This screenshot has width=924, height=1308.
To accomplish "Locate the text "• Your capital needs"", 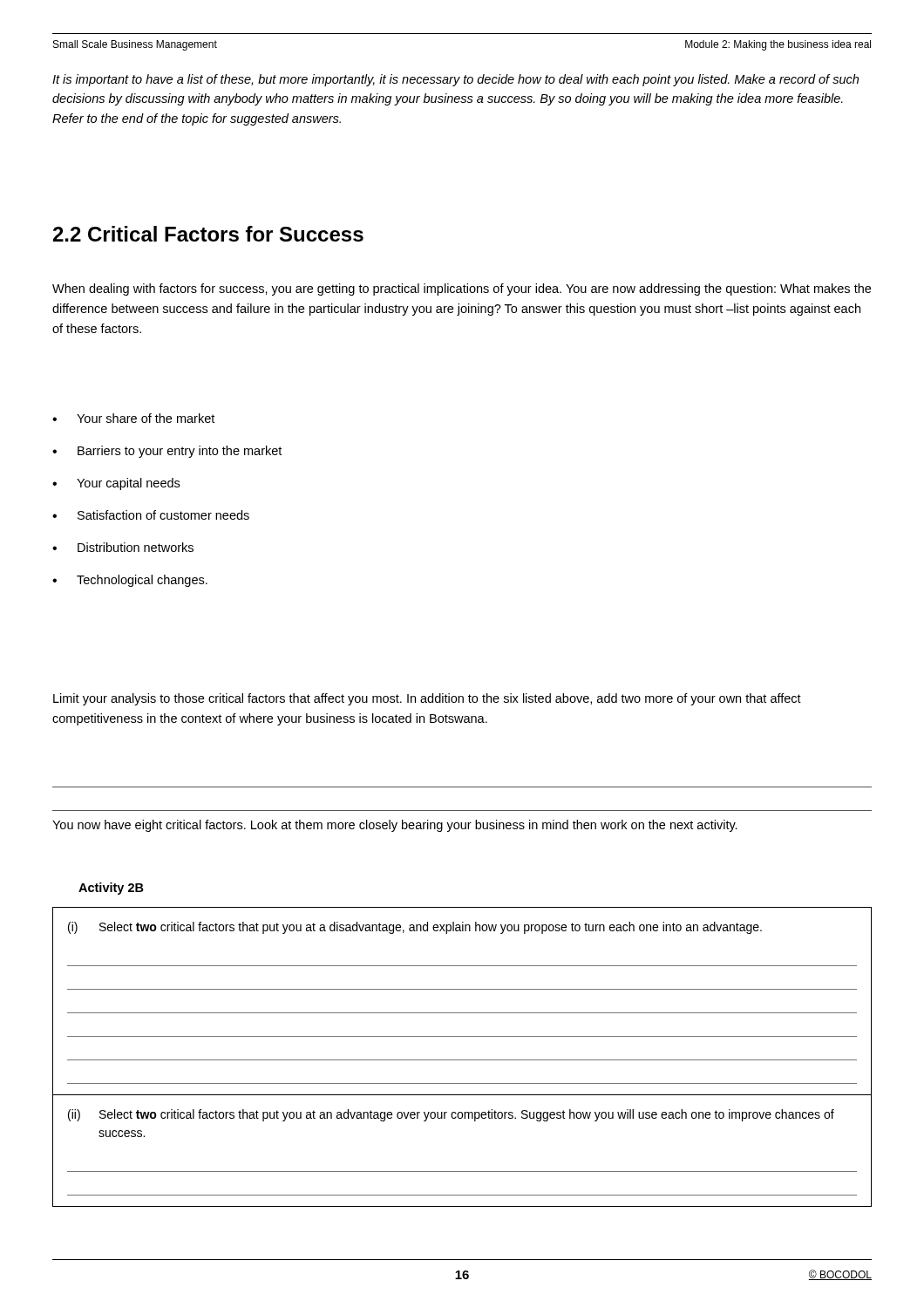I will 116,484.
